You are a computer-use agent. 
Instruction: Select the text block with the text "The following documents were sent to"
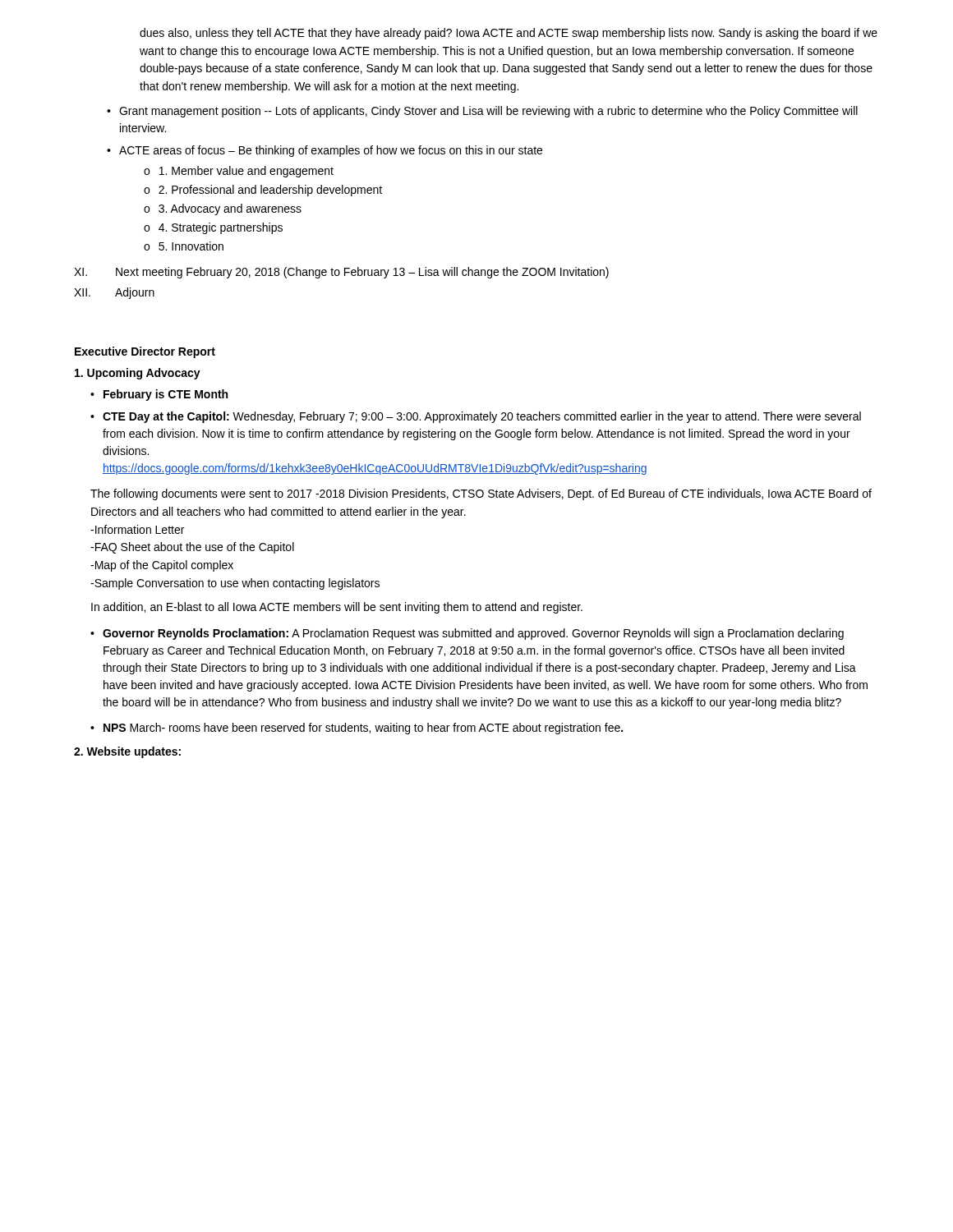(x=481, y=494)
